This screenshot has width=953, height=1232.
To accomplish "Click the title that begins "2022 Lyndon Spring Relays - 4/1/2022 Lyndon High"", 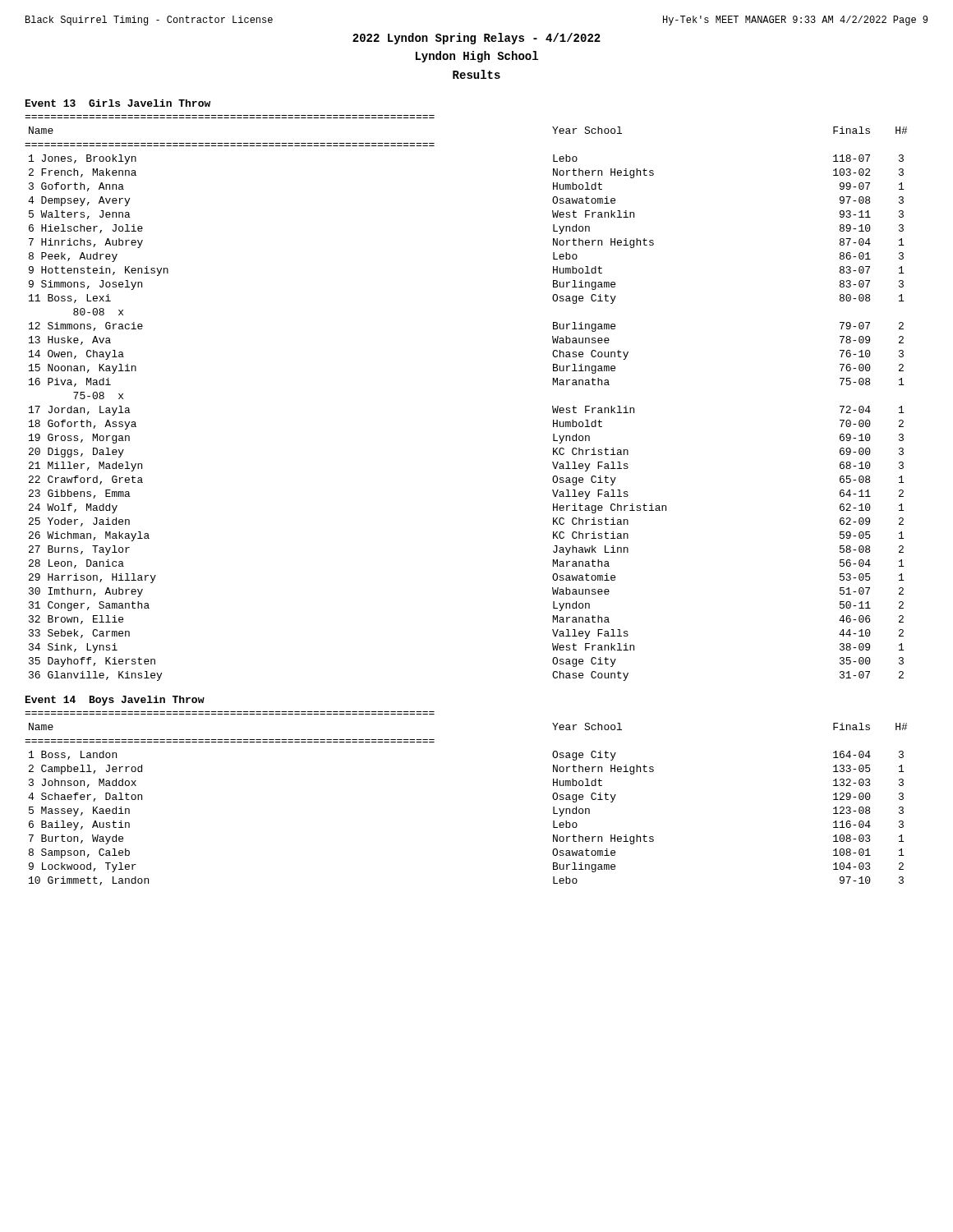I will (x=476, y=57).
